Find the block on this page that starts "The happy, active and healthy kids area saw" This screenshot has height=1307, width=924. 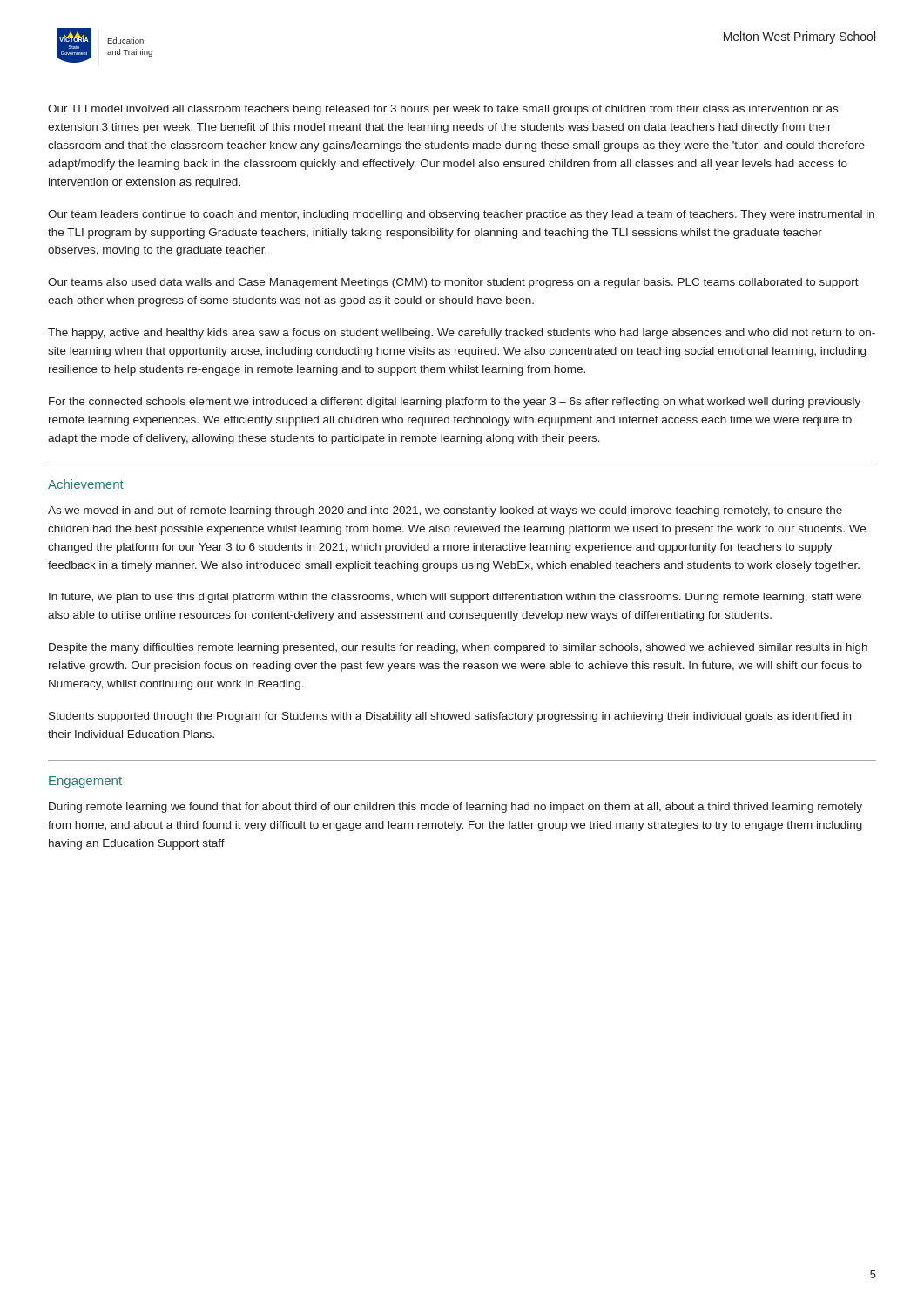point(462,351)
